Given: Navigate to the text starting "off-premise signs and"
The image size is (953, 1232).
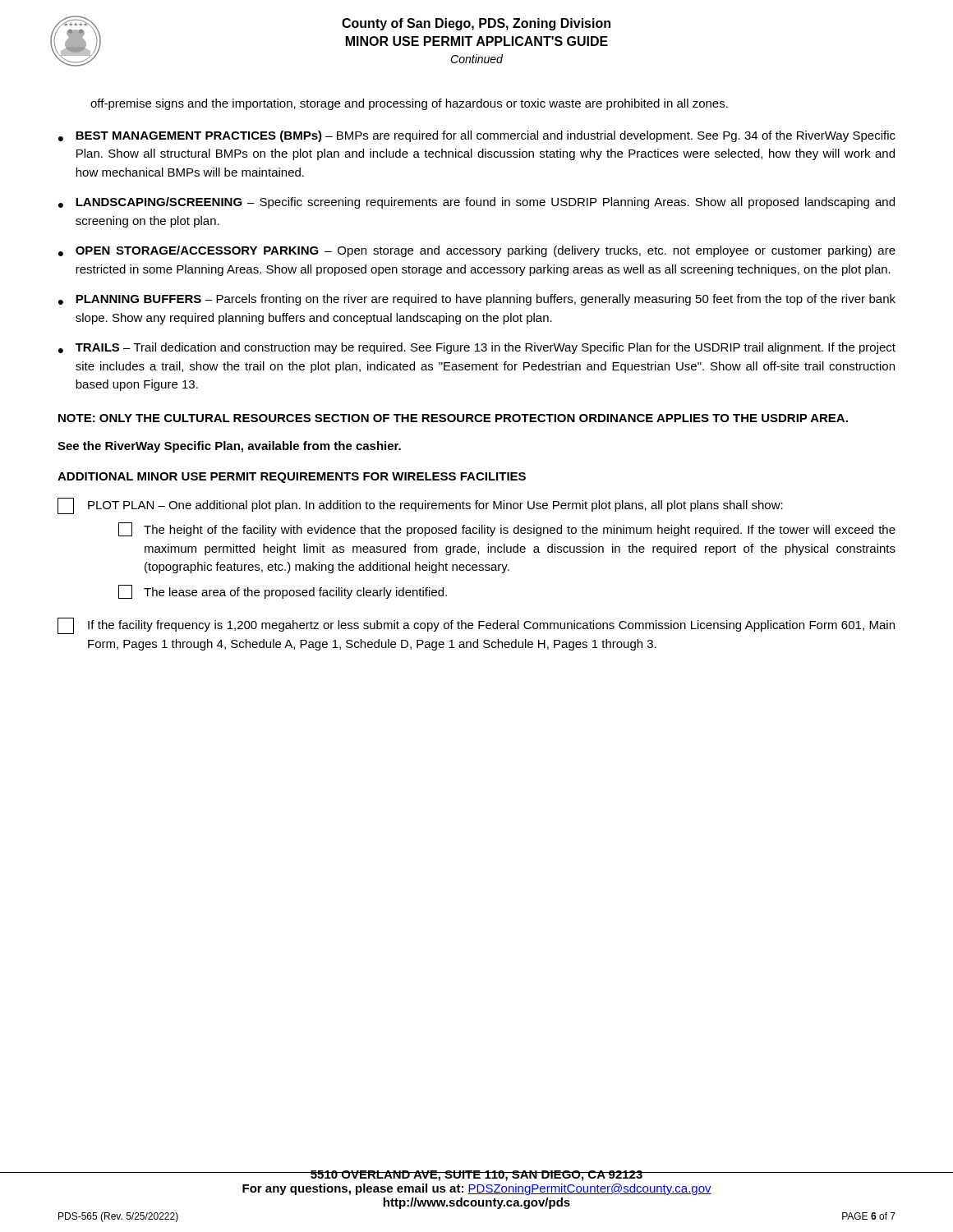Looking at the screenshot, I should [x=409, y=103].
